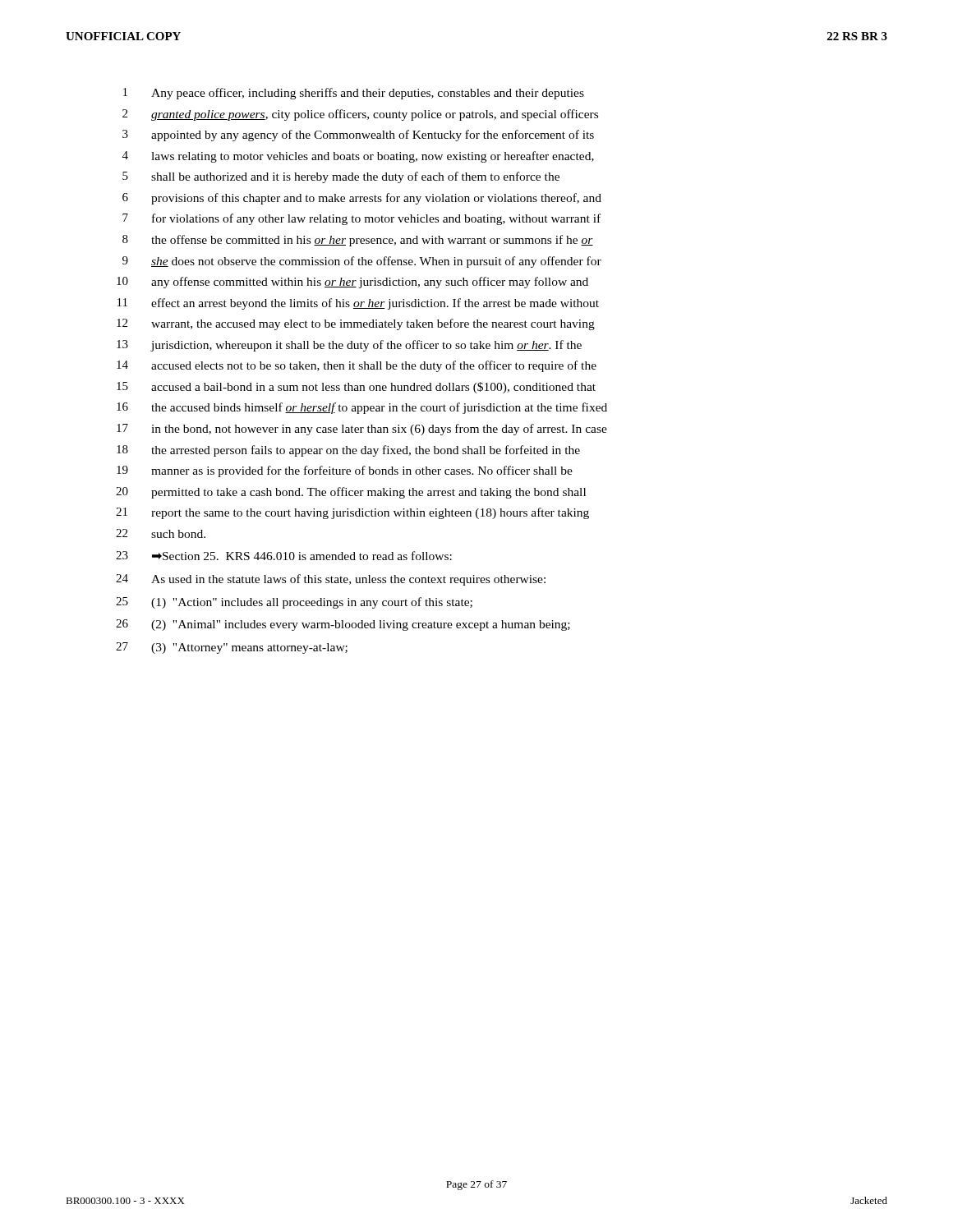Click on the list item with the text "26 (2) "Animal""
The width and height of the screenshot is (953, 1232).
[x=476, y=624]
